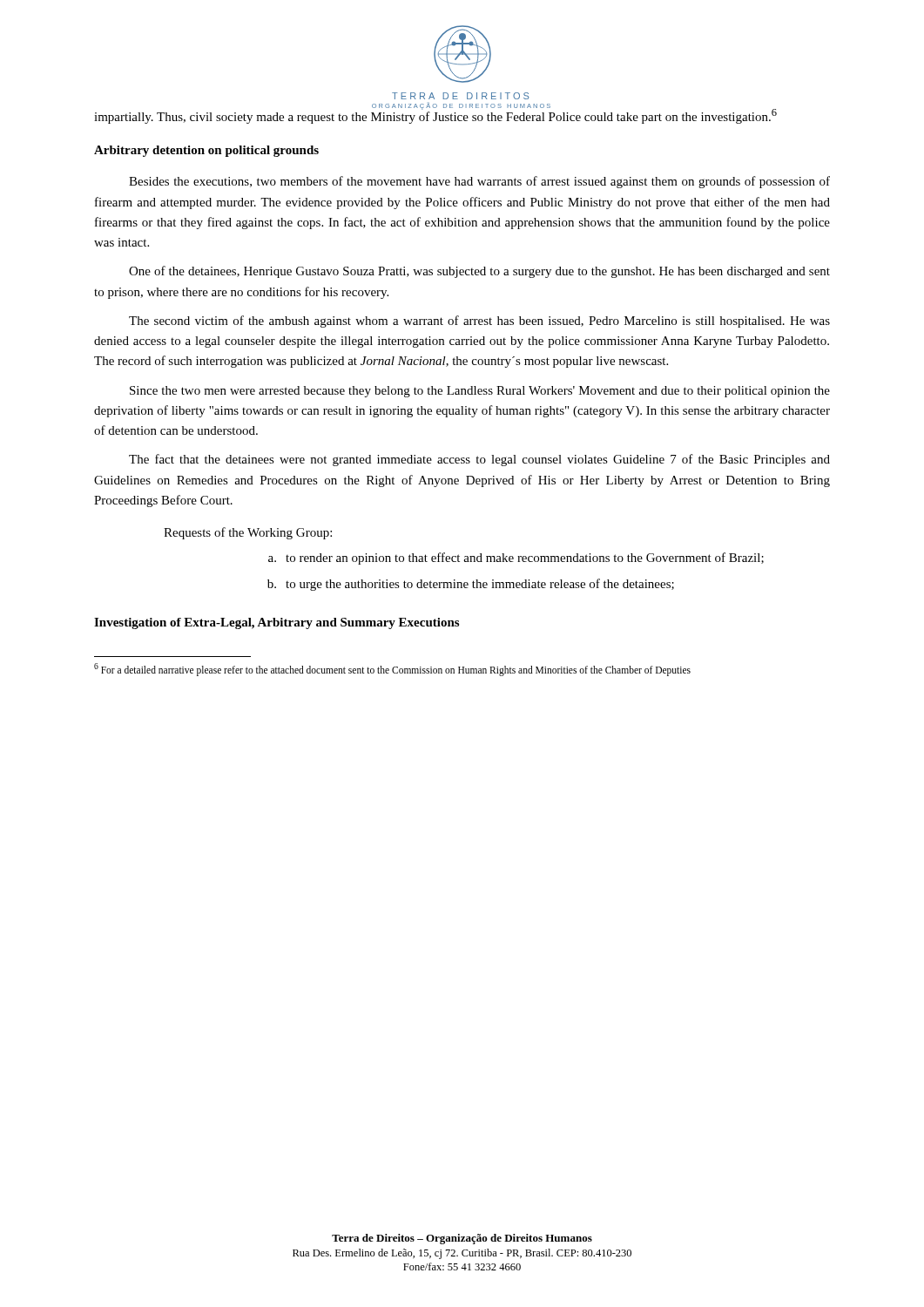
Task: Find the logo
Action: tap(462, 67)
